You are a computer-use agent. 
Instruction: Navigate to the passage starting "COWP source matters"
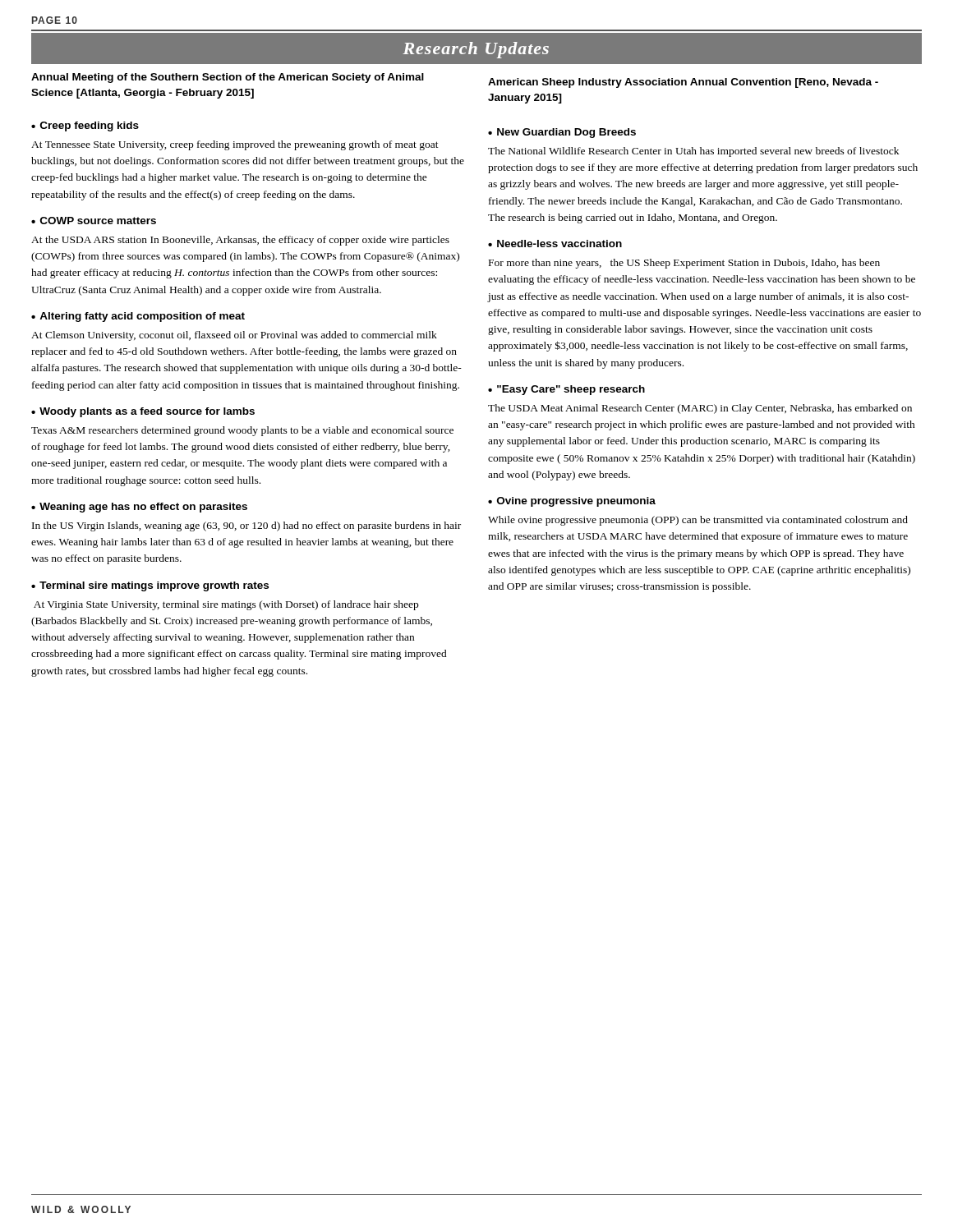98,220
